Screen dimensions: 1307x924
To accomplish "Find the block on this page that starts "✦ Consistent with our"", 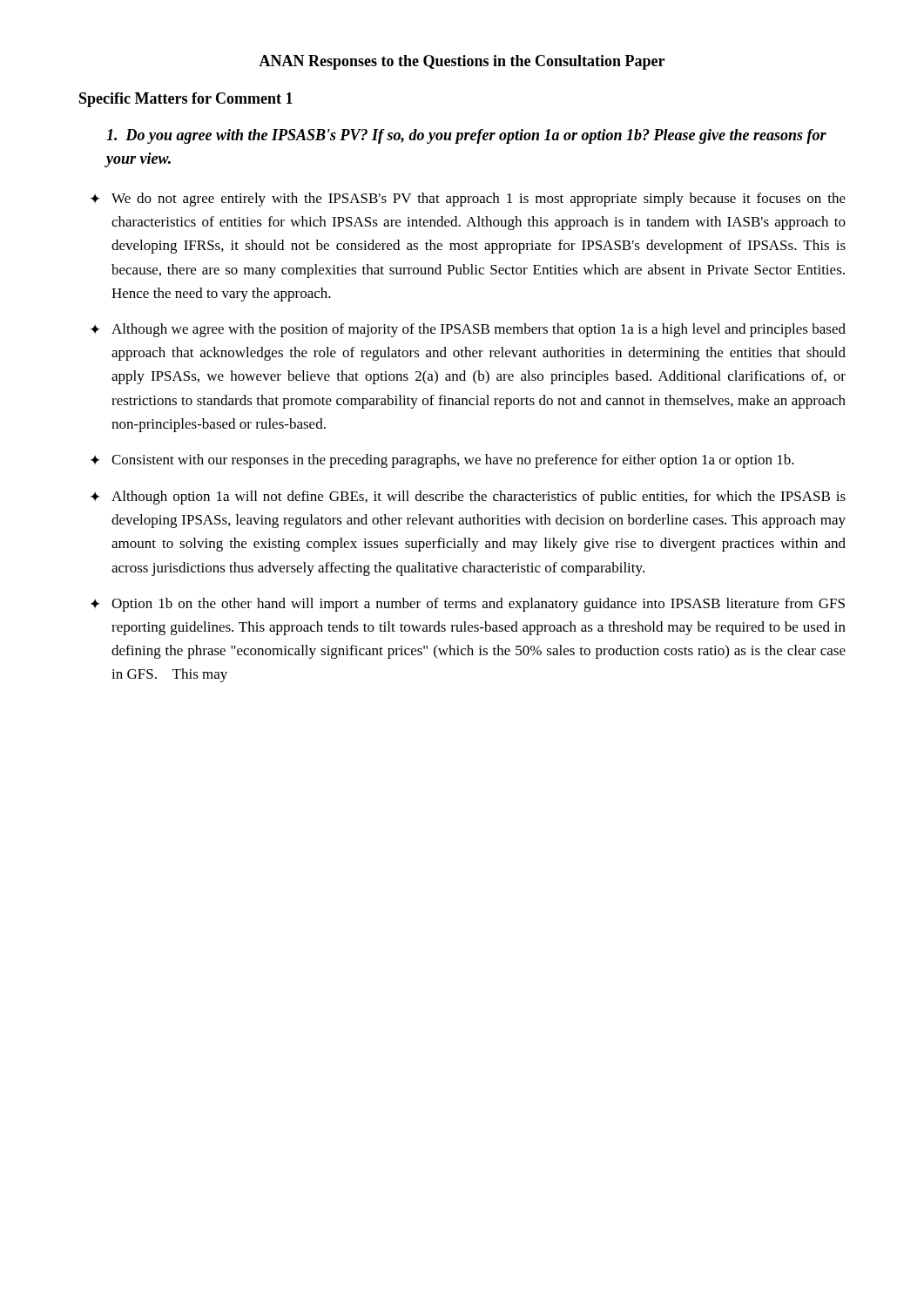I will (x=462, y=460).
